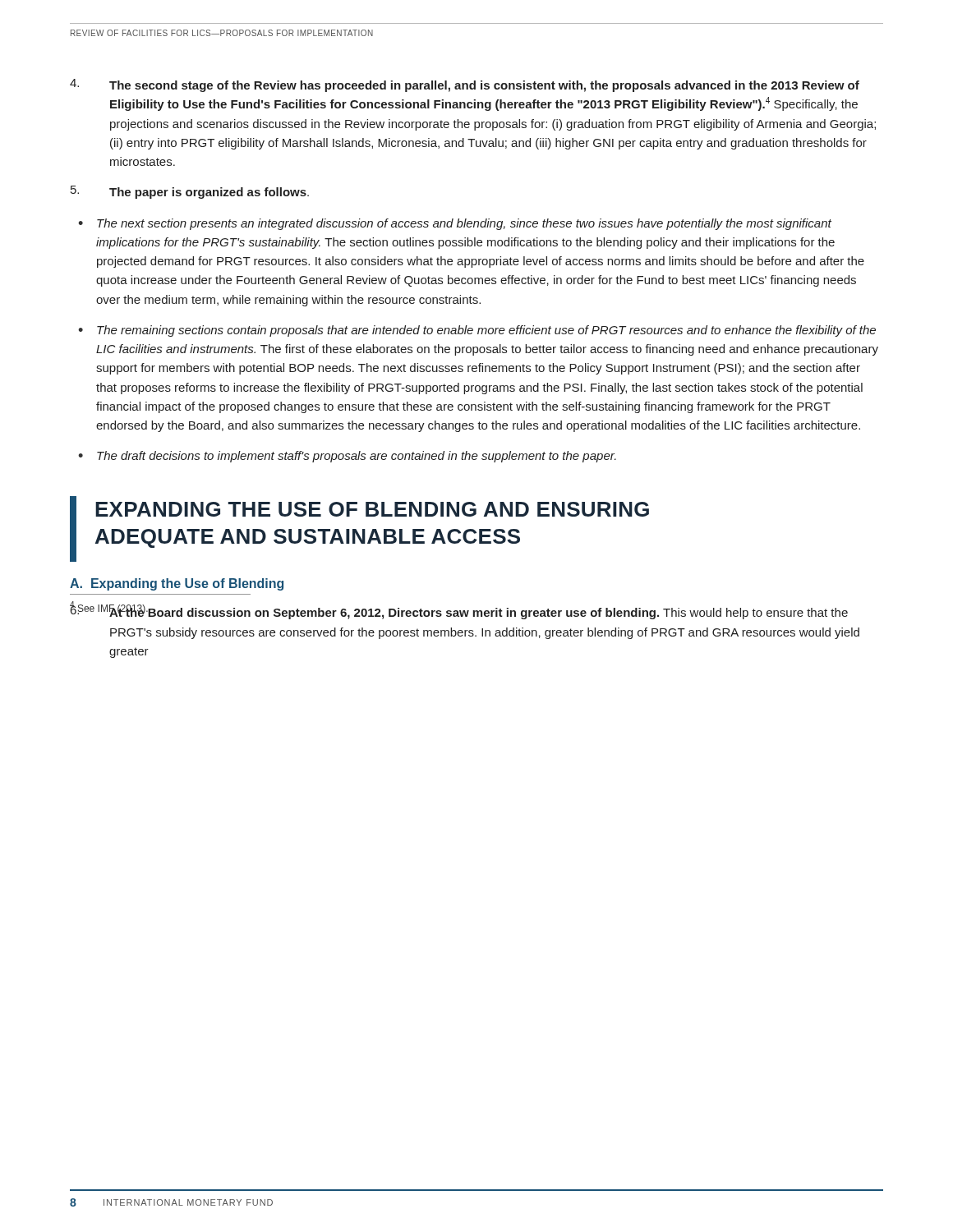This screenshot has width=953, height=1232.
Task: Select the block starting "A. Expanding the Use of Blending"
Action: coord(177,584)
